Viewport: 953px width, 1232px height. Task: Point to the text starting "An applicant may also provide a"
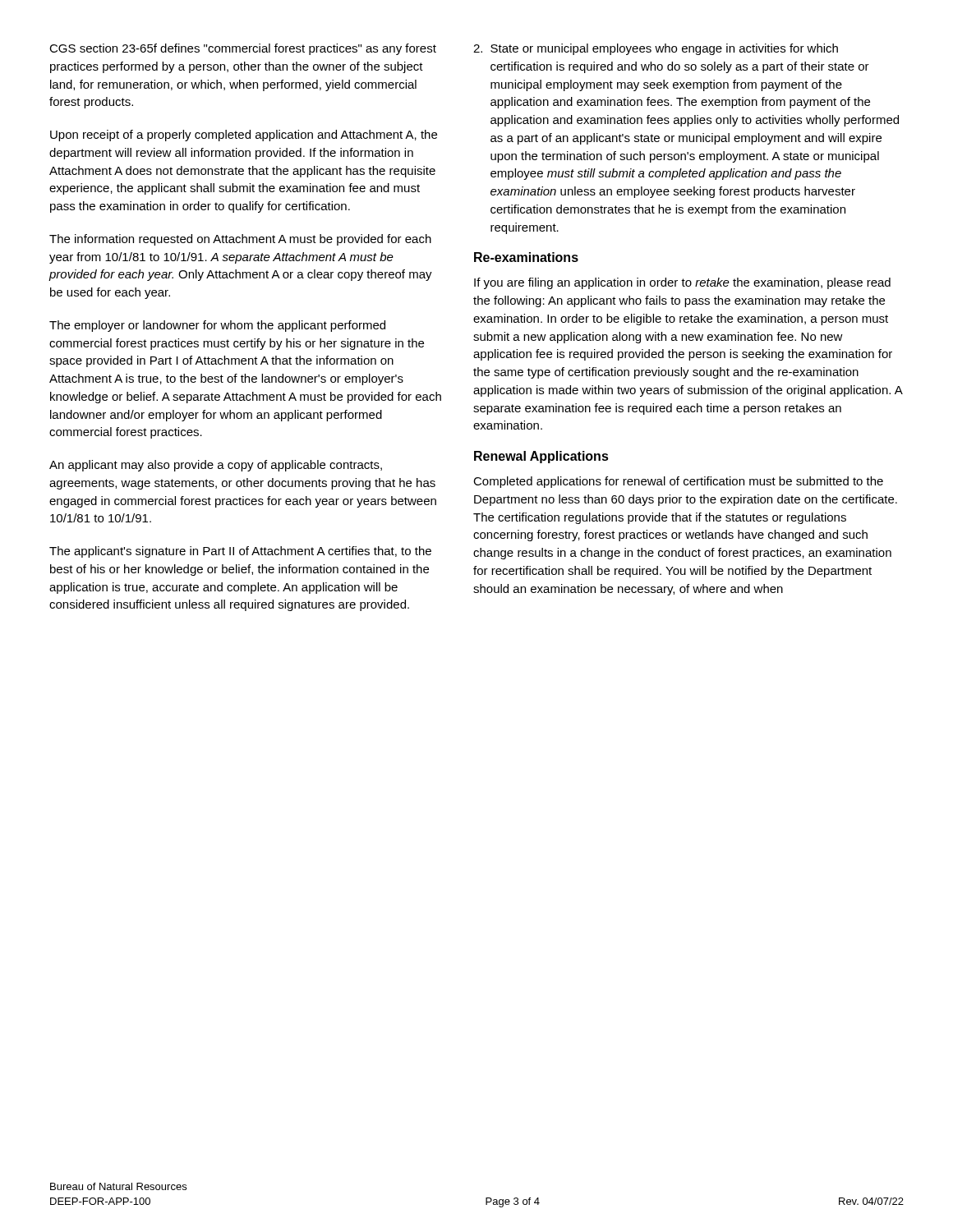pyautogui.click(x=243, y=491)
